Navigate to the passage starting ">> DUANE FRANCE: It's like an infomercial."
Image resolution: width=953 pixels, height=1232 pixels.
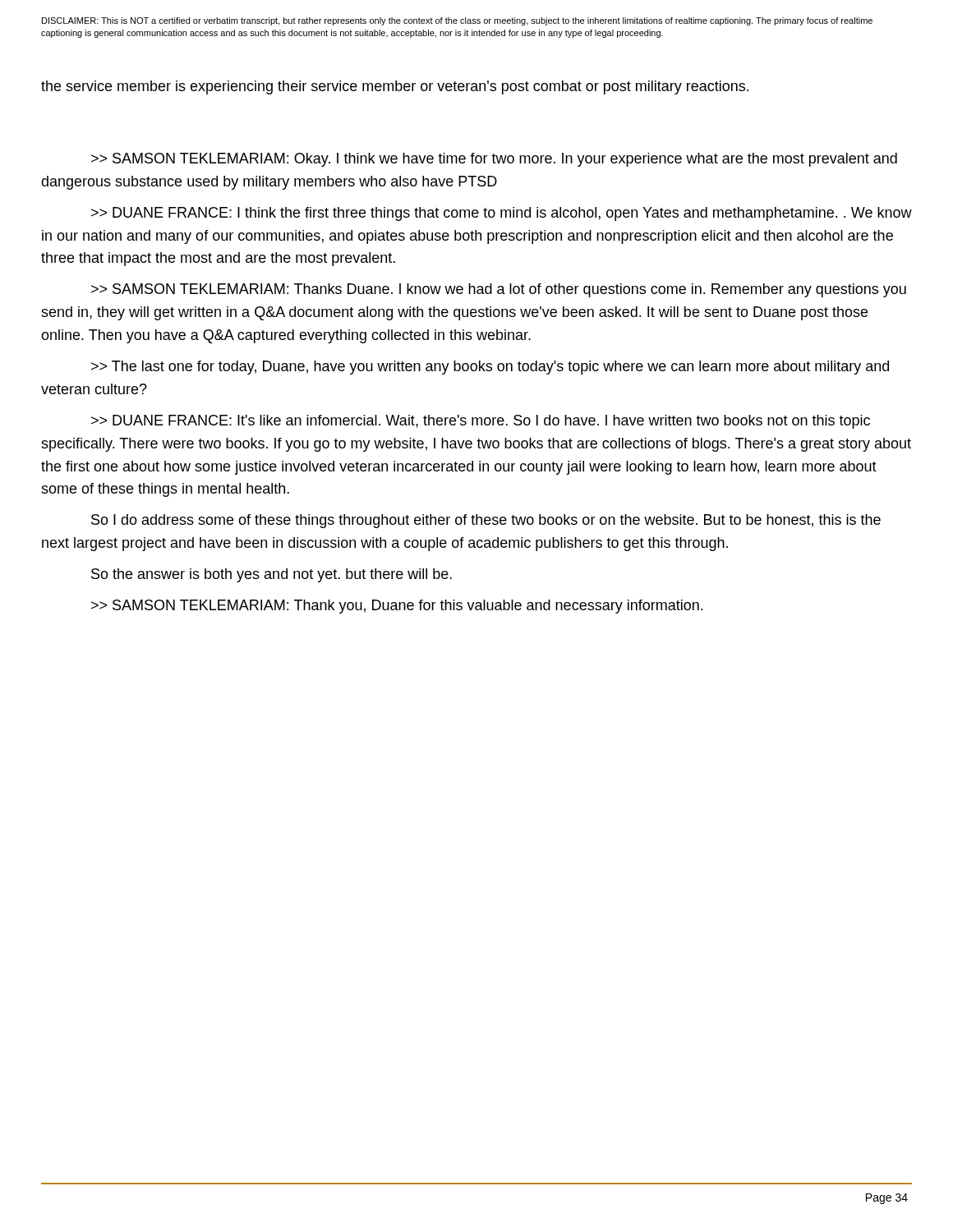tap(476, 455)
